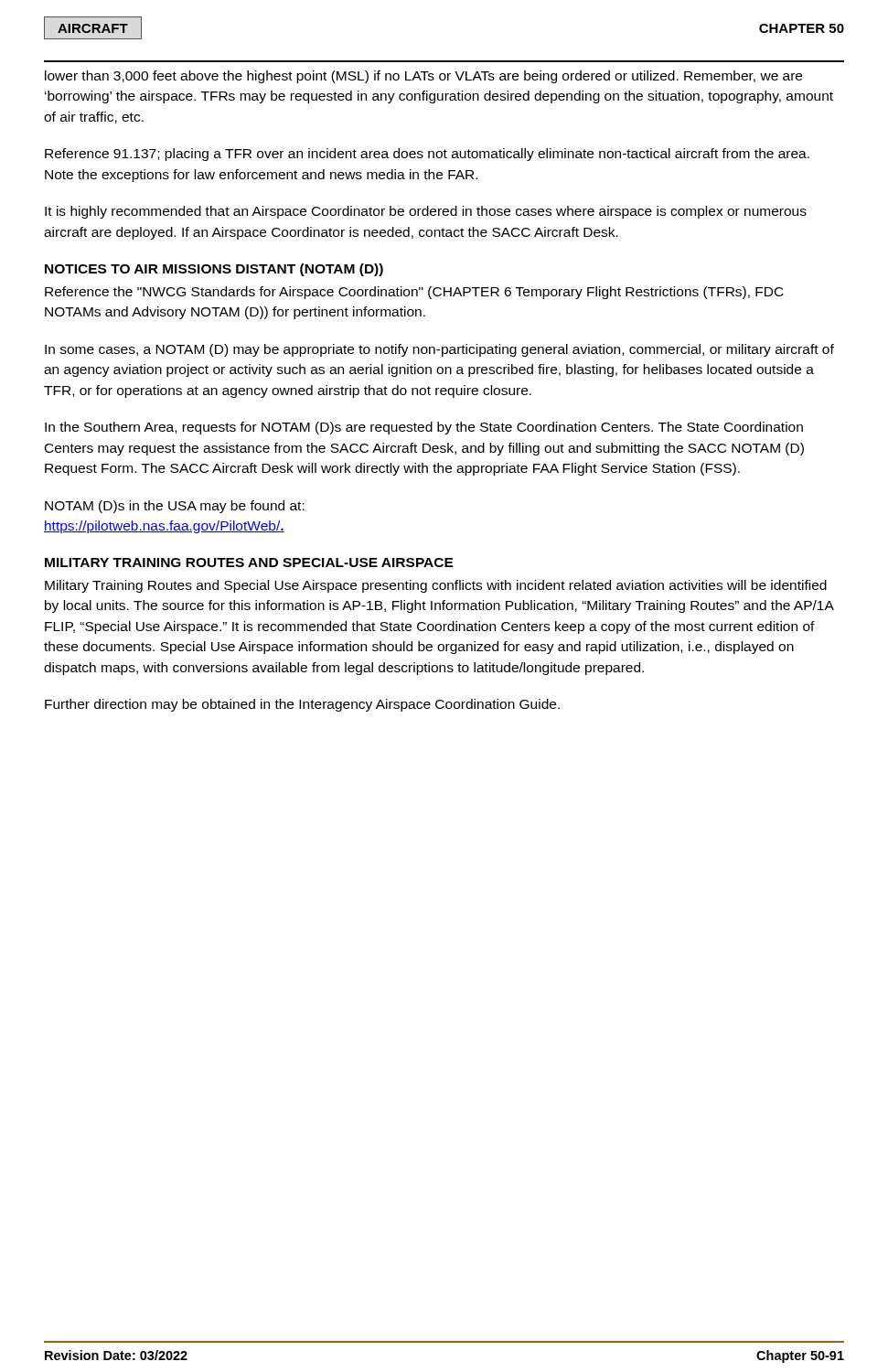Where is the passage that starts "It is highly recommended that an"?
Viewport: 888px width, 1372px height.
pos(425,221)
